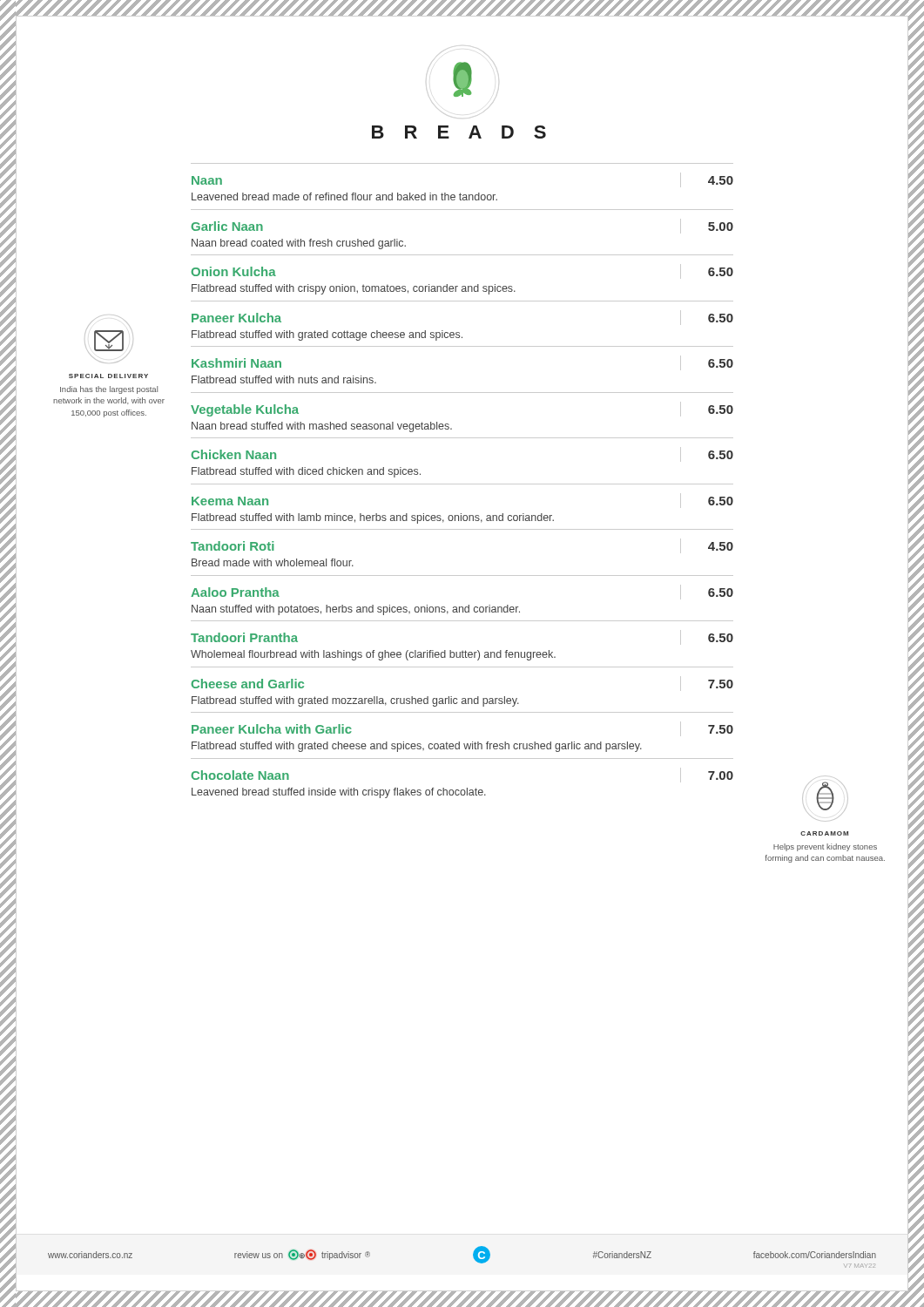Select the list item with the text "Naan 4.50 Leavened bread"
The image size is (924, 1307).
[462, 189]
